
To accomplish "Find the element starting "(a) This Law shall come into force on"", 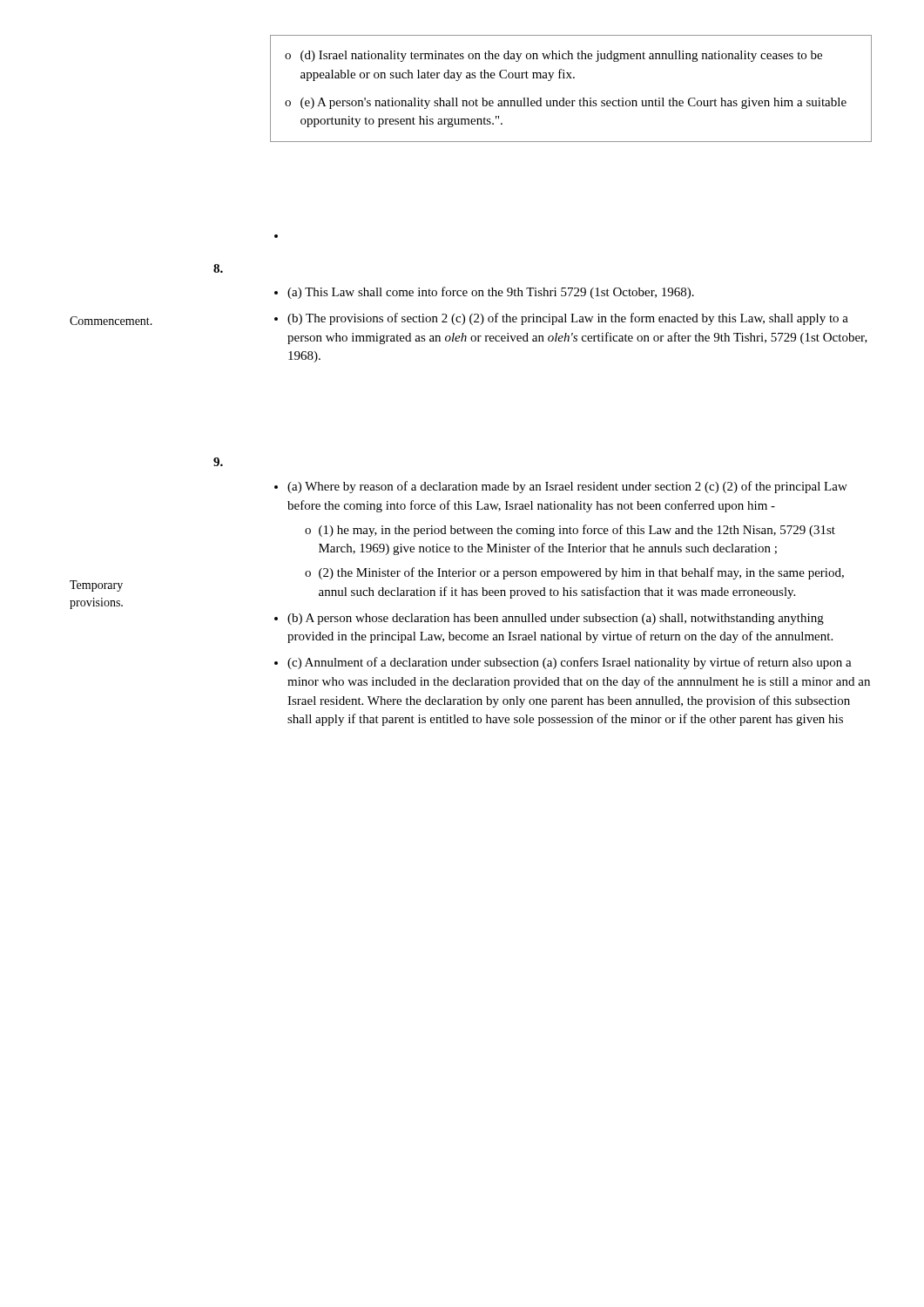I will coord(580,325).
